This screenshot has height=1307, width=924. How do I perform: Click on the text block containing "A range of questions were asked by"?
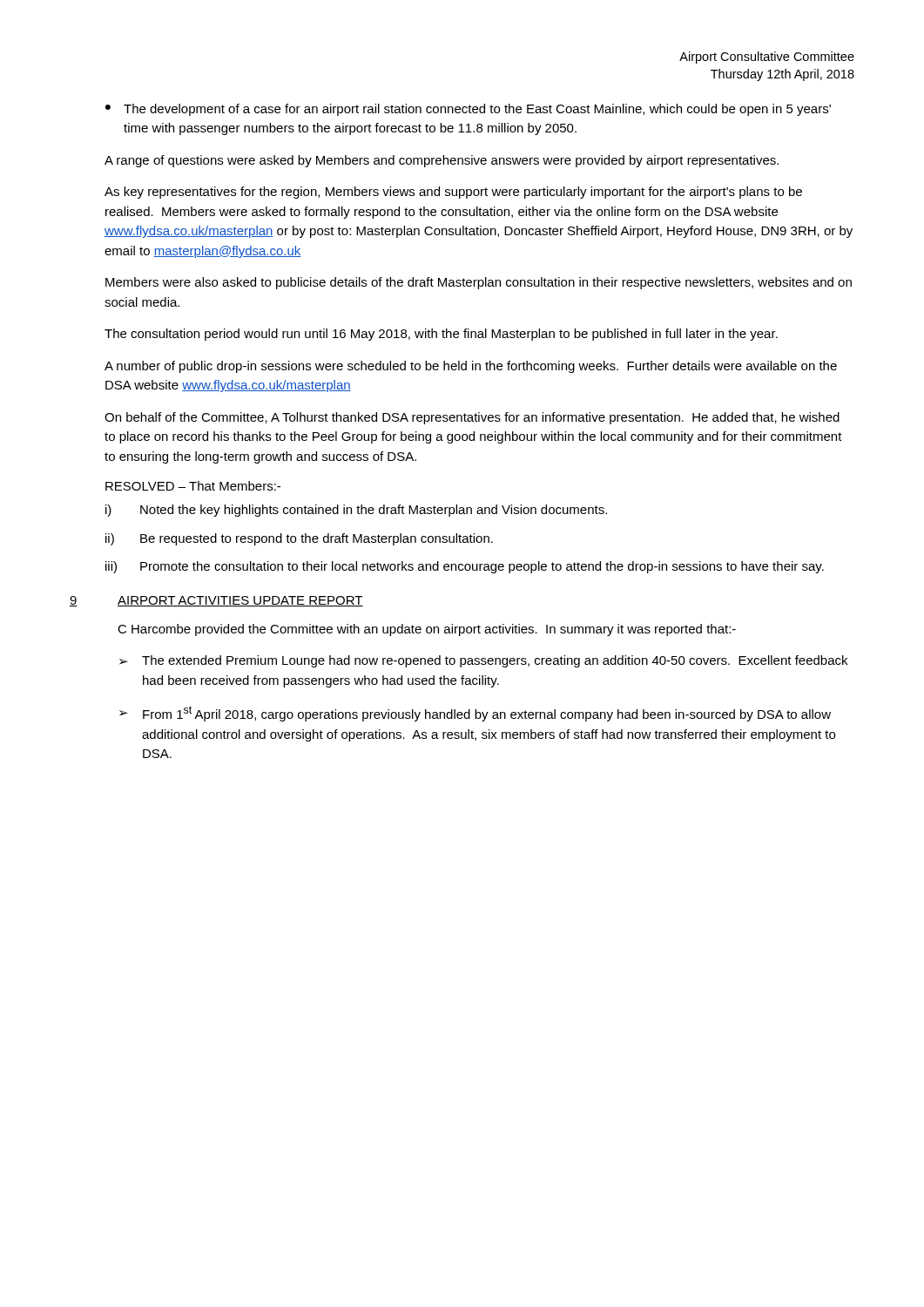point(442,160)
